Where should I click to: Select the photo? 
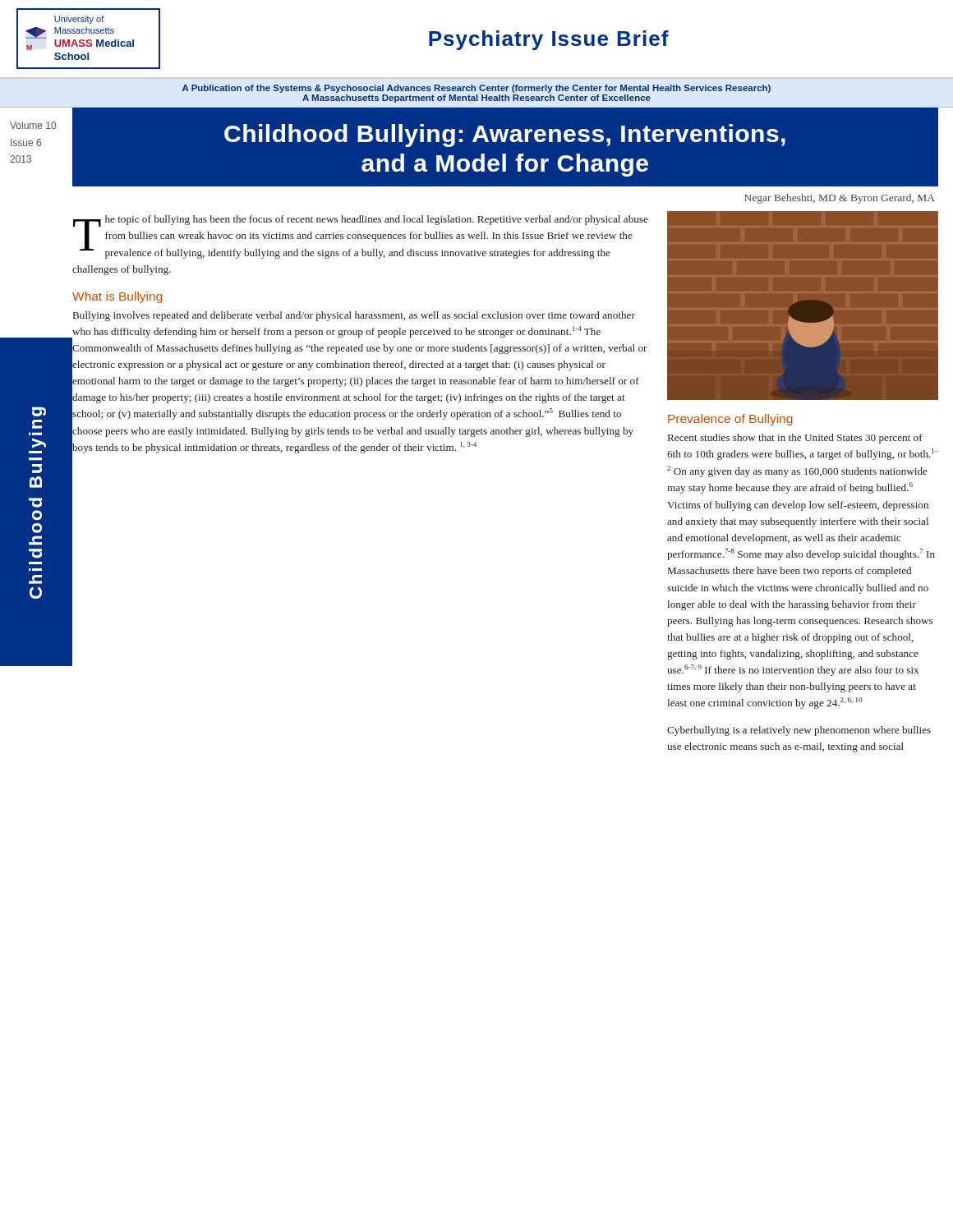click(x=803, y=306)
